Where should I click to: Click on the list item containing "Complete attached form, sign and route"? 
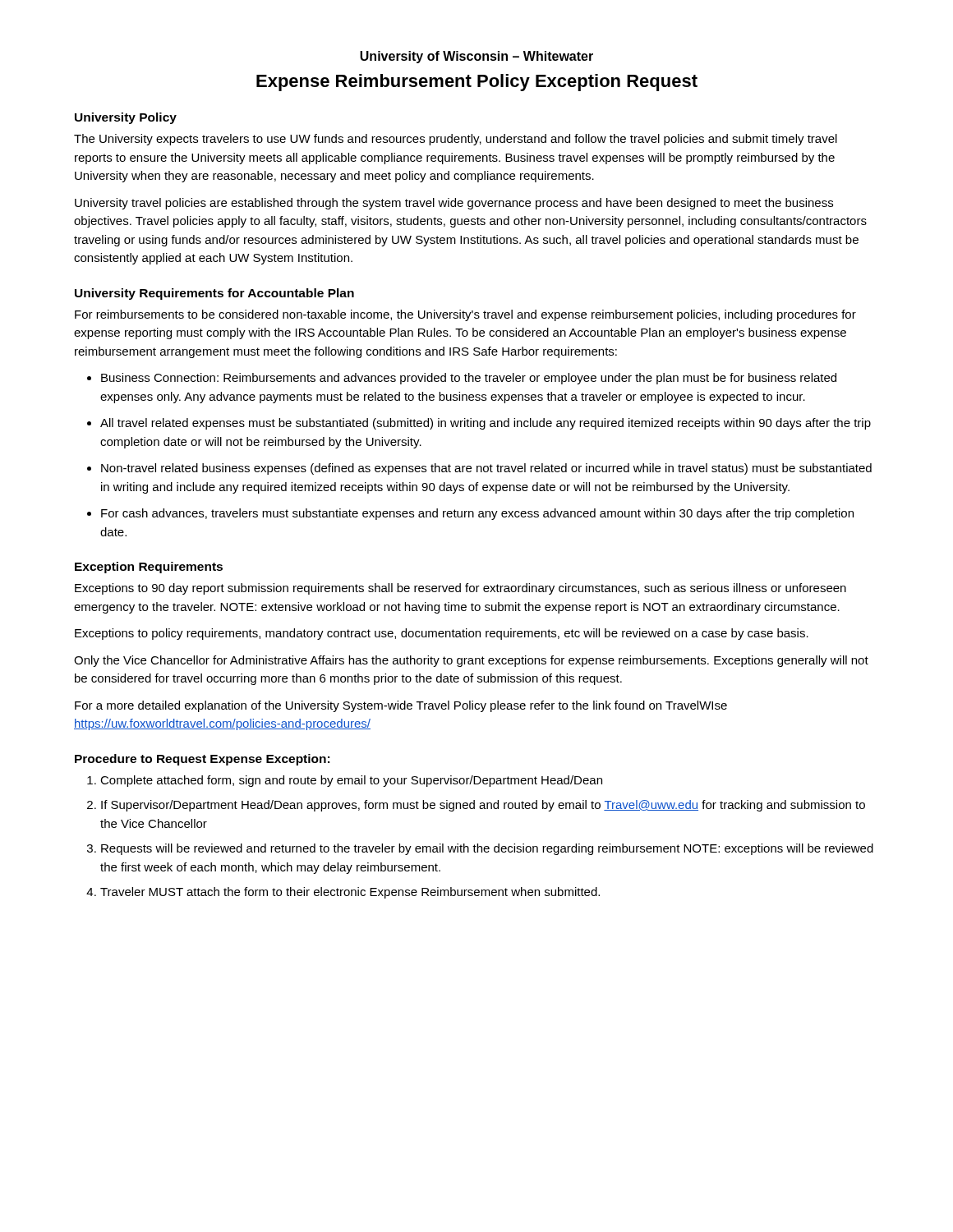pyautogui.click(x=352, y=779)
